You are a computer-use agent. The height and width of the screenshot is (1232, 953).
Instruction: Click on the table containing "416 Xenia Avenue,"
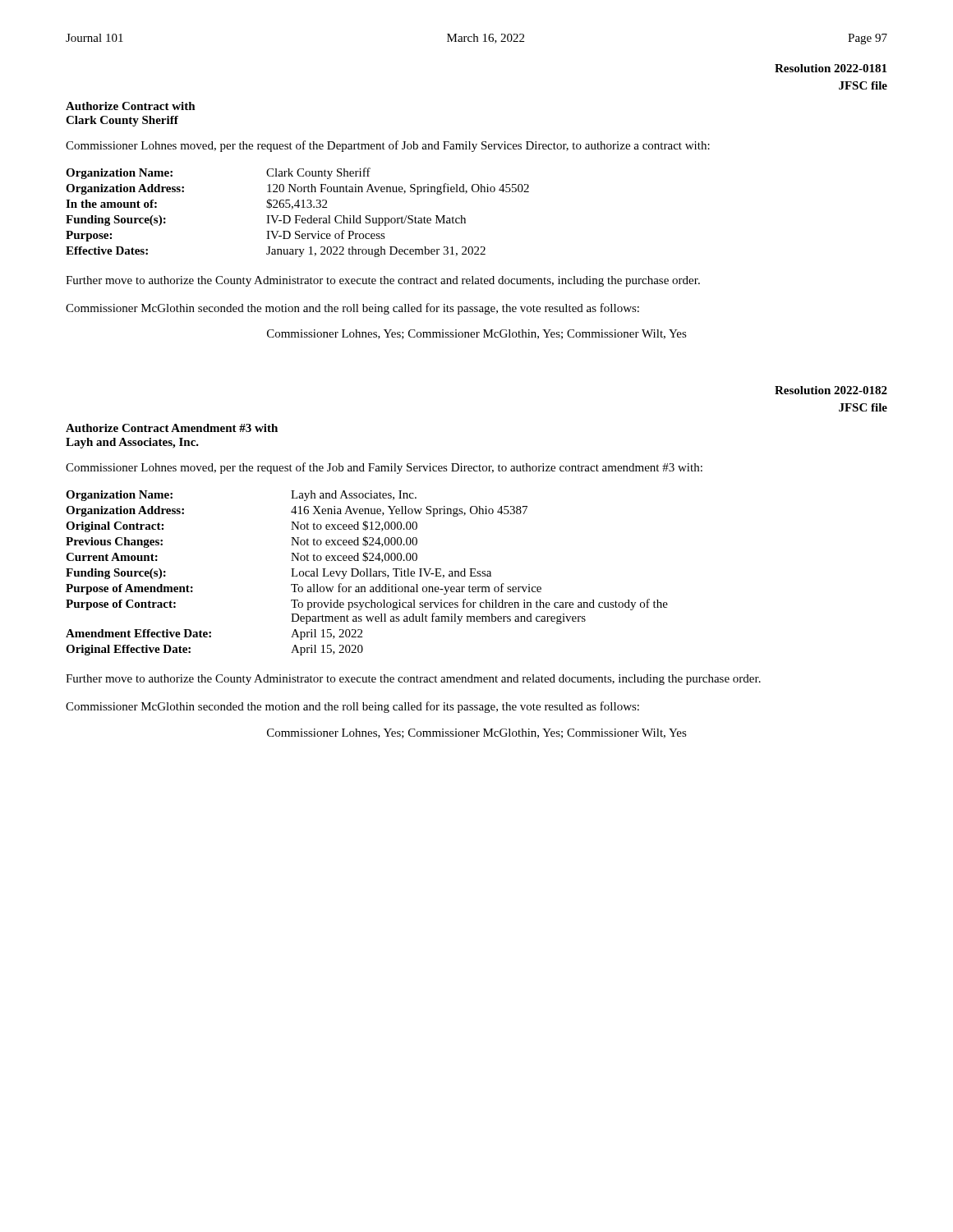pos(476,572)
